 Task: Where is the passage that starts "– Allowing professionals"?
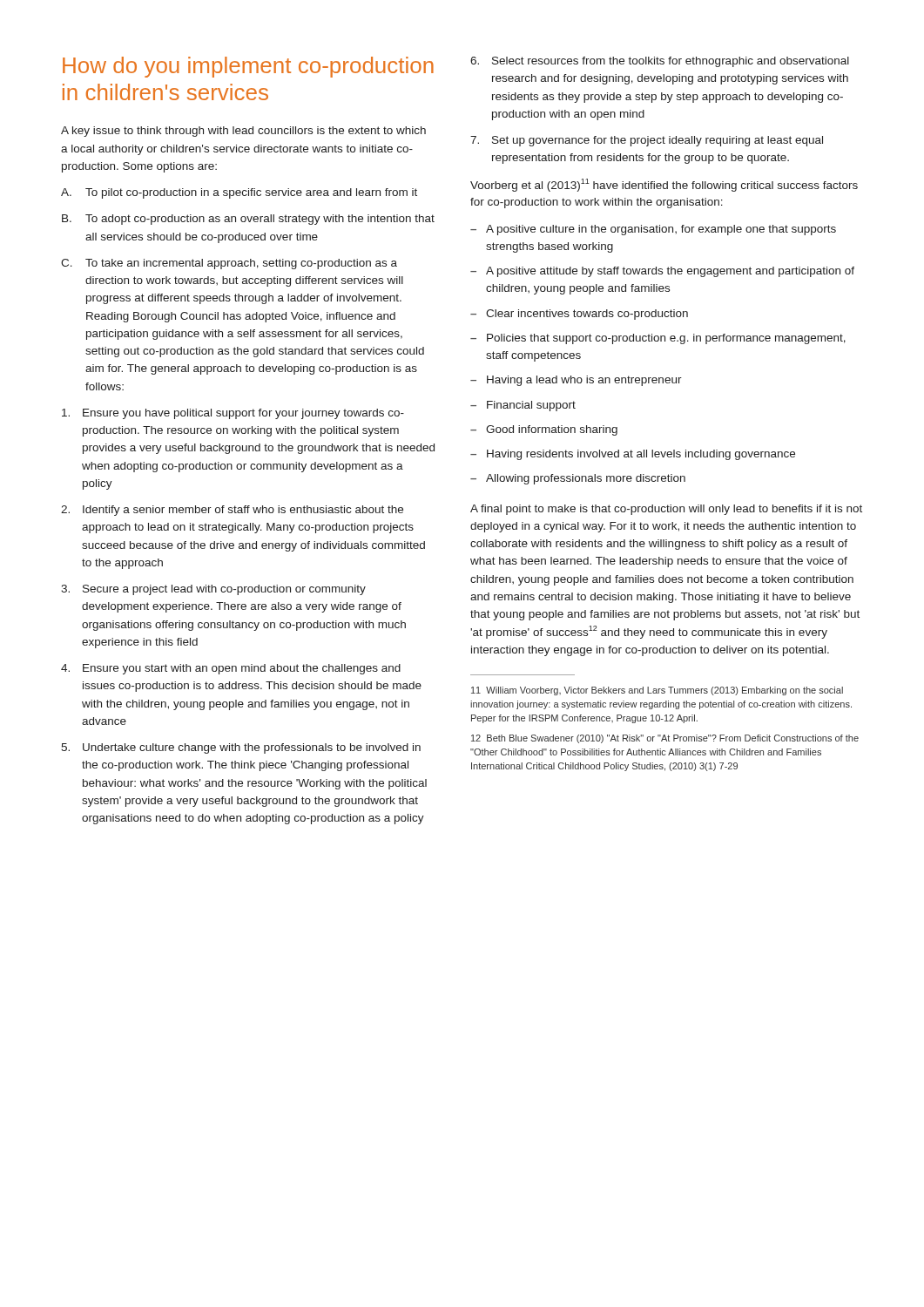pyautogui.click(x=578, y=479)
